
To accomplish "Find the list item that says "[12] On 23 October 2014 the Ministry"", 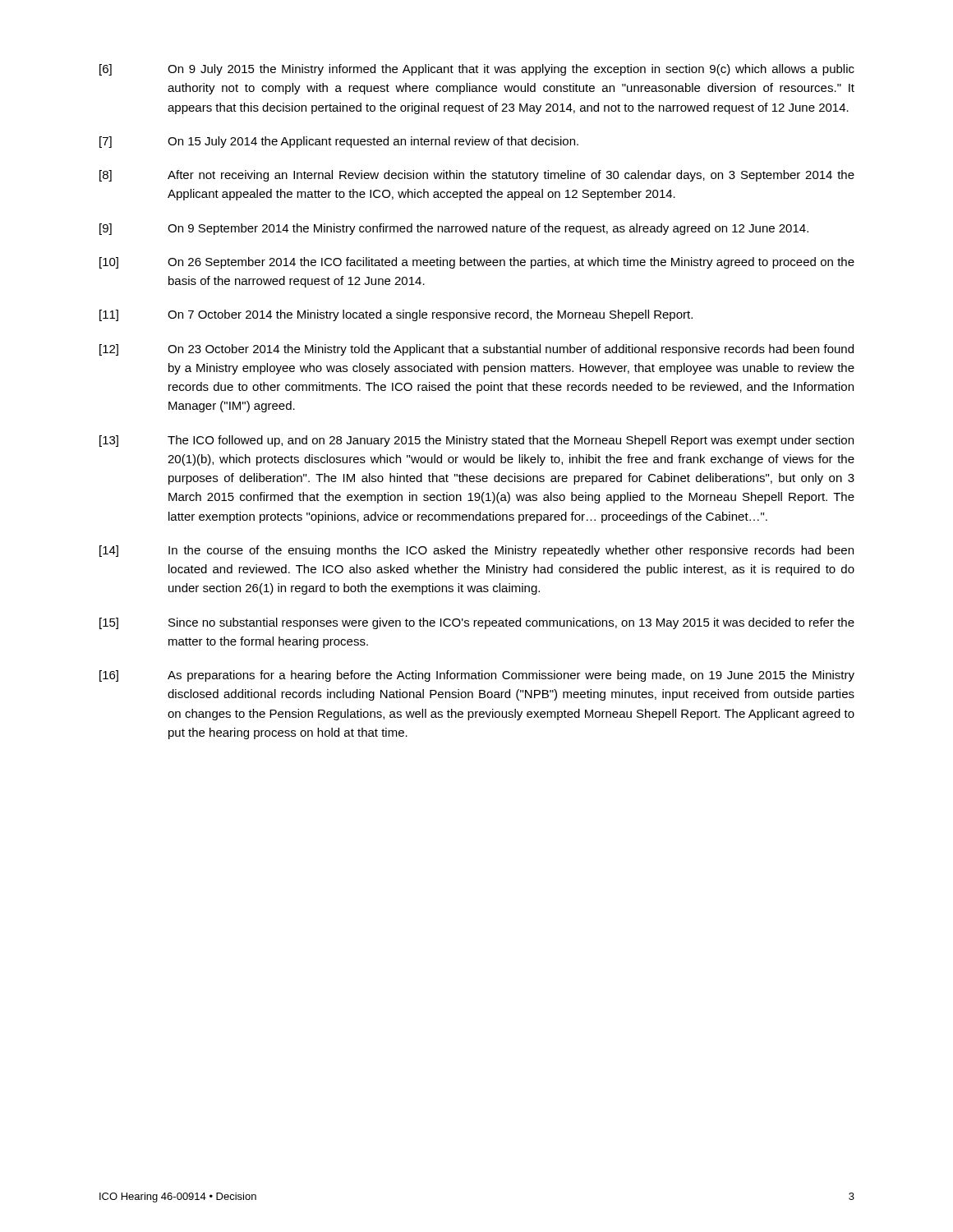I will pos(476,377).
